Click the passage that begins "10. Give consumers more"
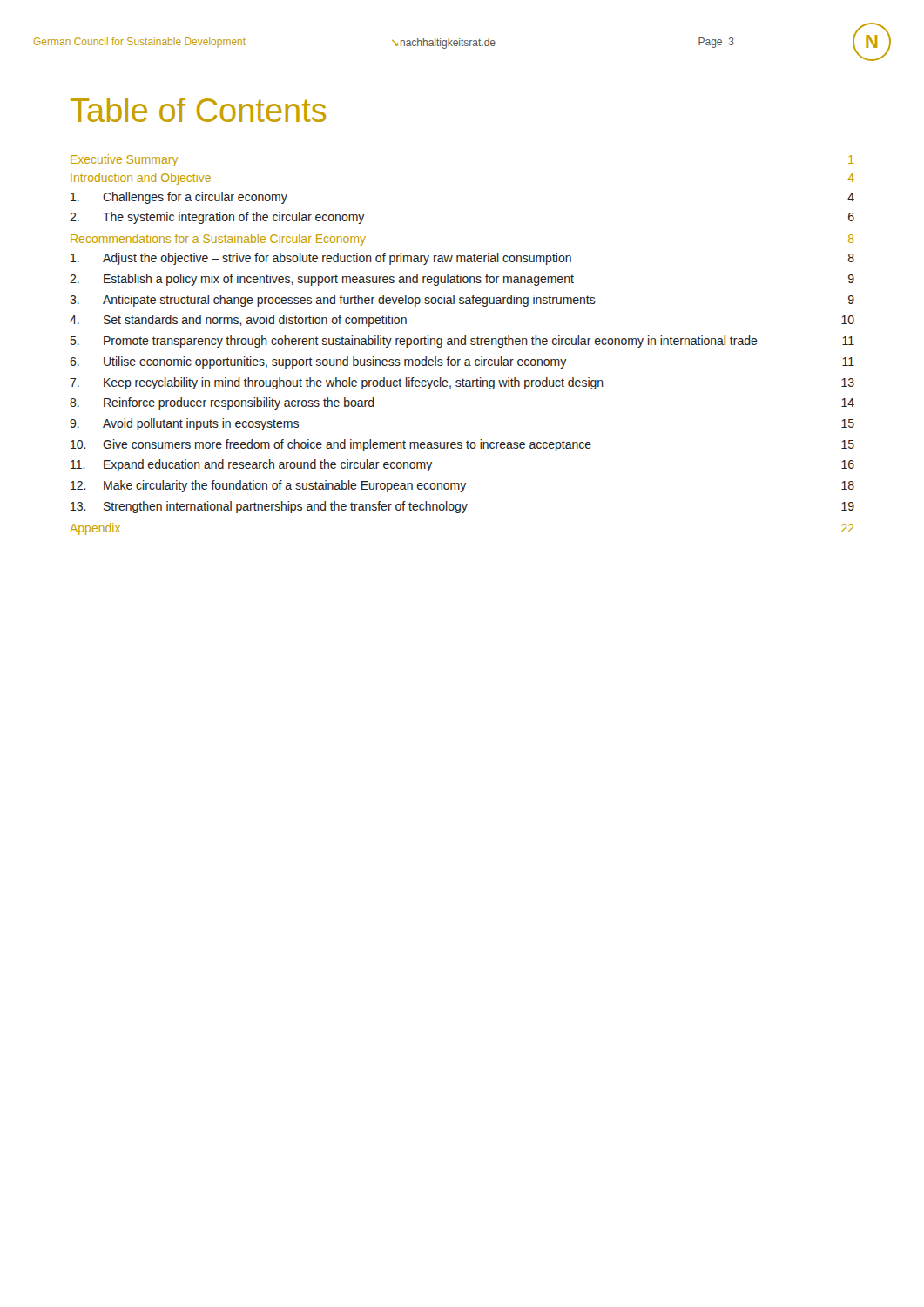The width and height of the screenshot is (924, 1307). [462, 445]
